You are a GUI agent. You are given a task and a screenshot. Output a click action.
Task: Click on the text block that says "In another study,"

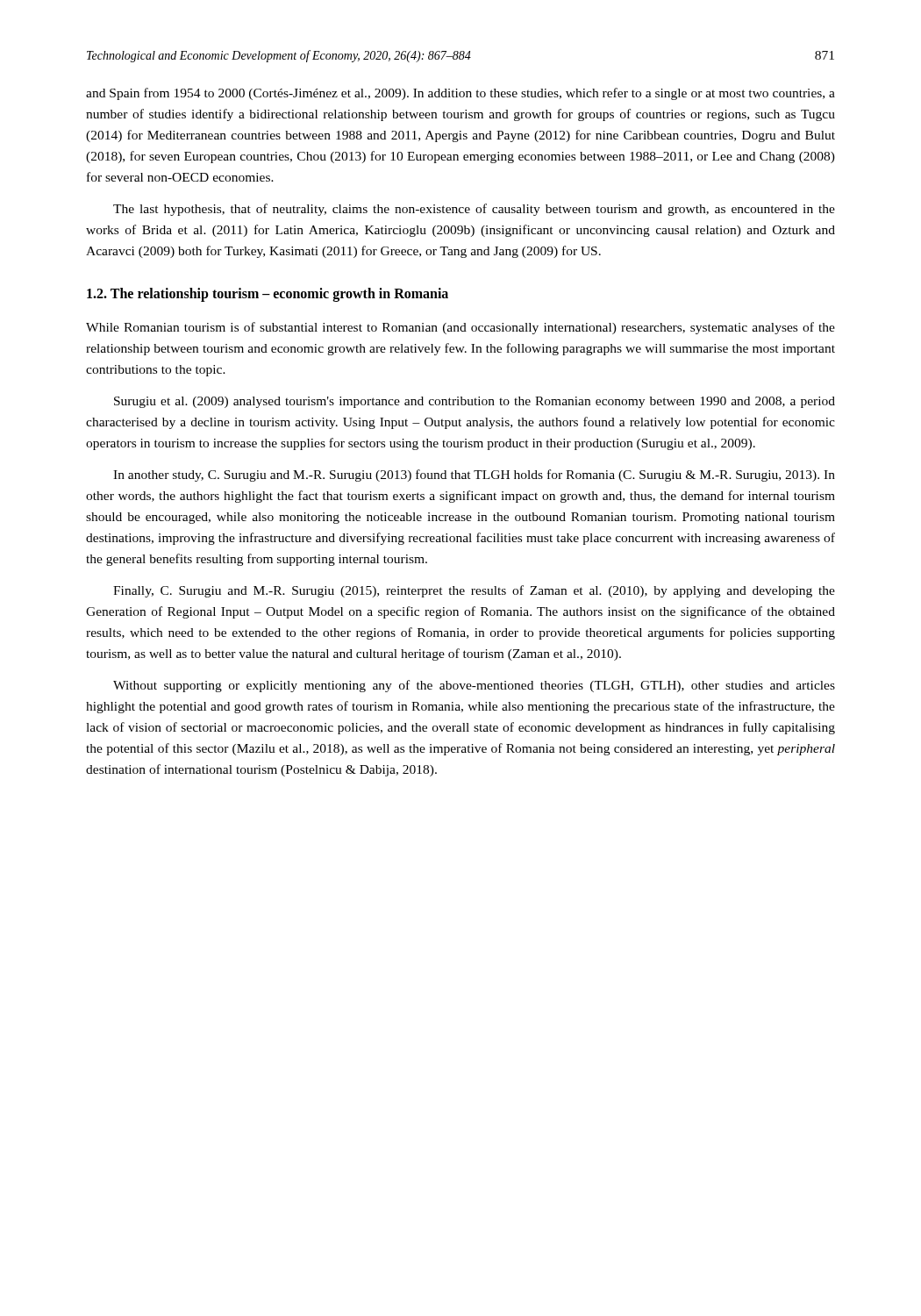pyautogui.click(x=460, y=516)
